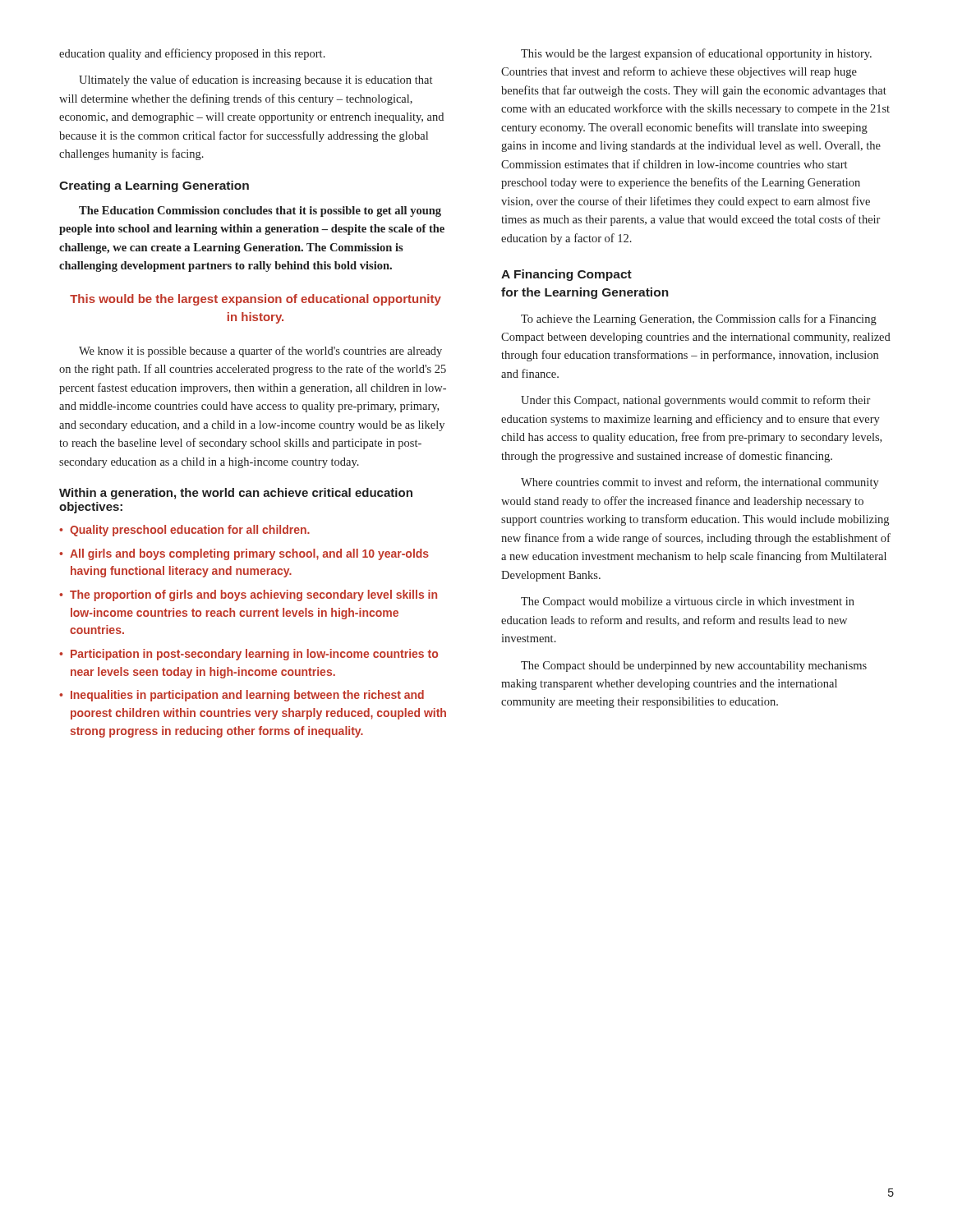Click the passage that begins "• Participation in"
Screen dimensions: 1232x953
(x=255, y=663)
